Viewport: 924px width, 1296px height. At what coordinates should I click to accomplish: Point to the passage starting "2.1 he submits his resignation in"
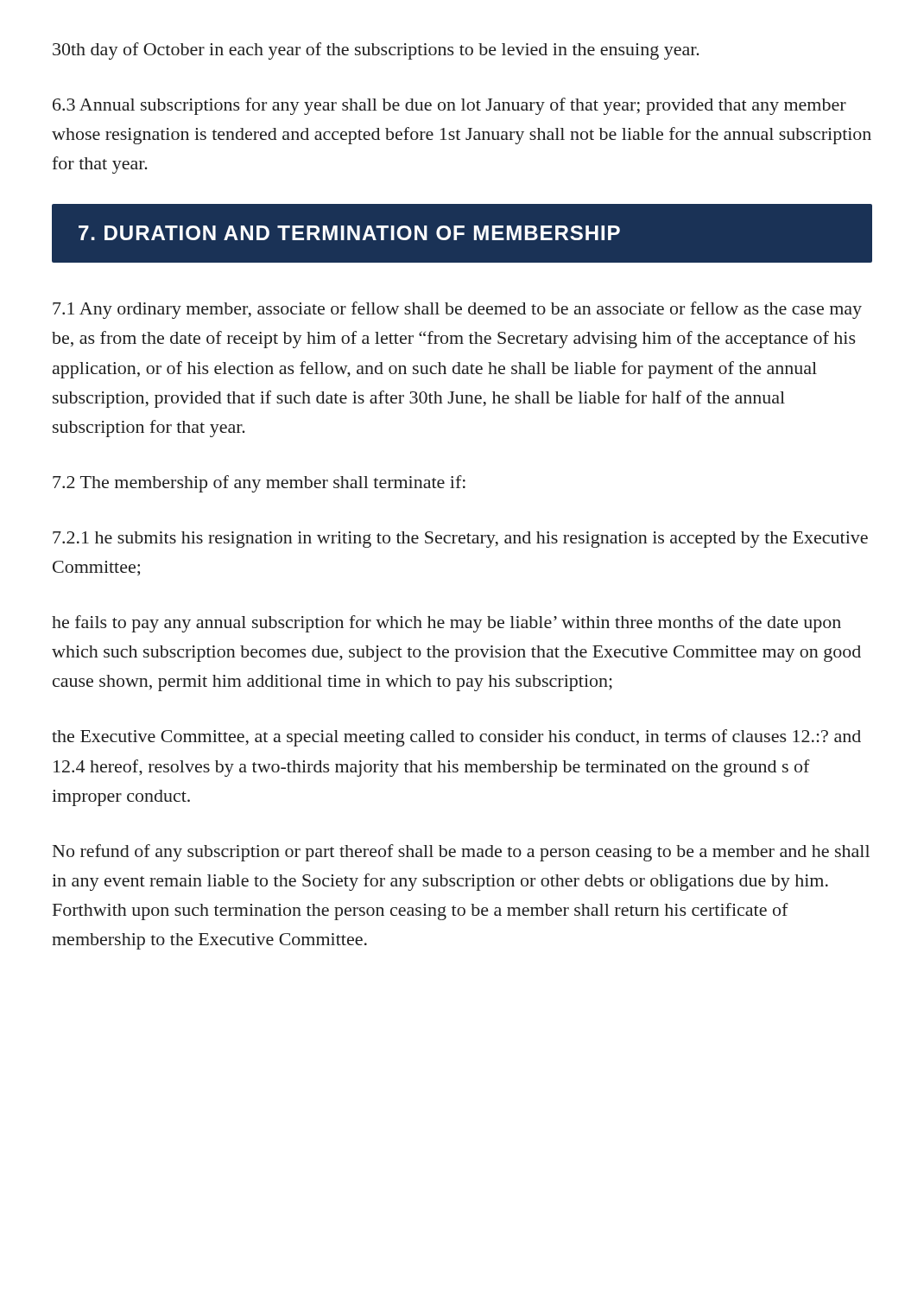(460, 552)
